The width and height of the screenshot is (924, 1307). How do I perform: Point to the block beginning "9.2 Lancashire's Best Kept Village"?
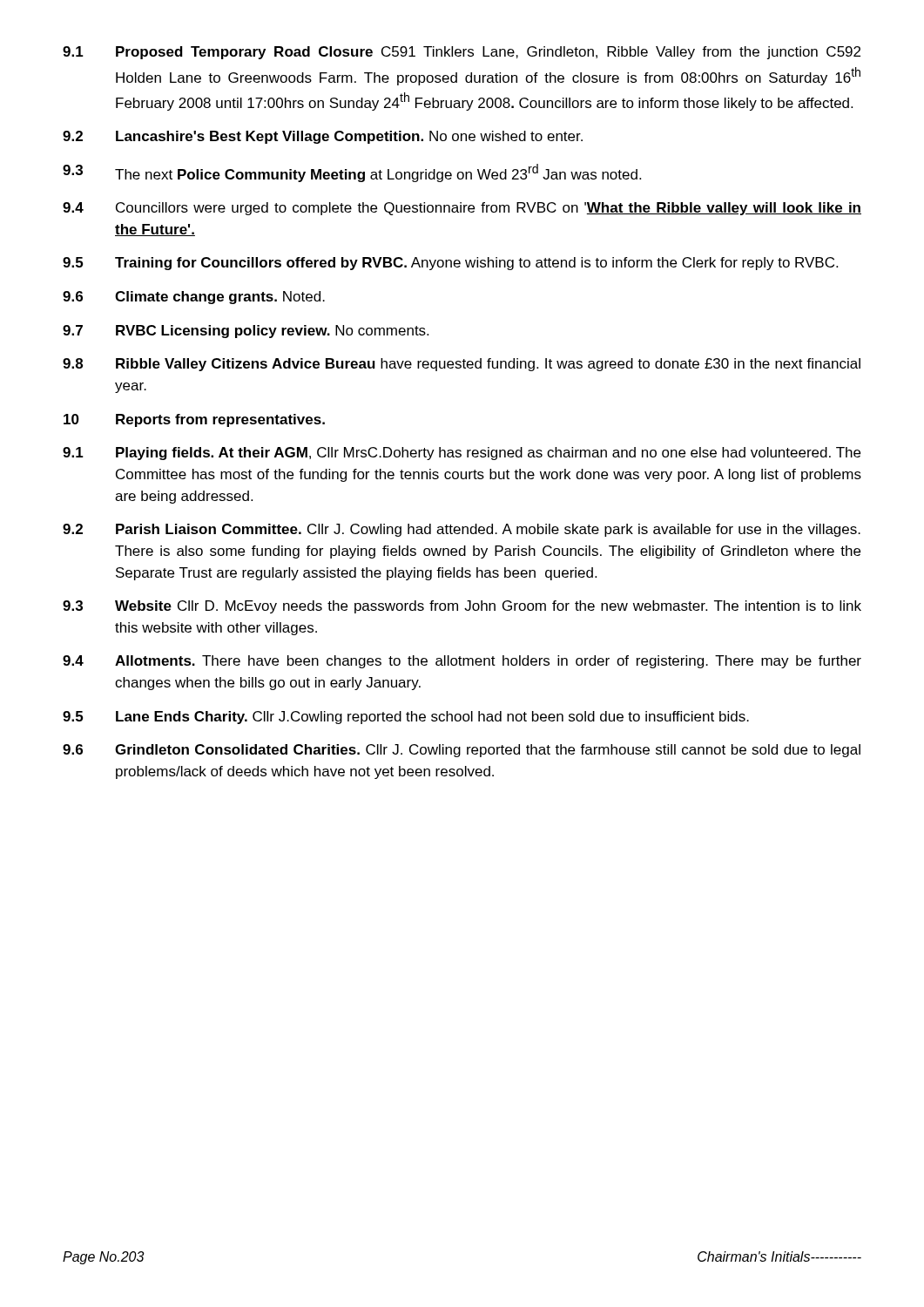pyautogui.click(x=462, y=137)
